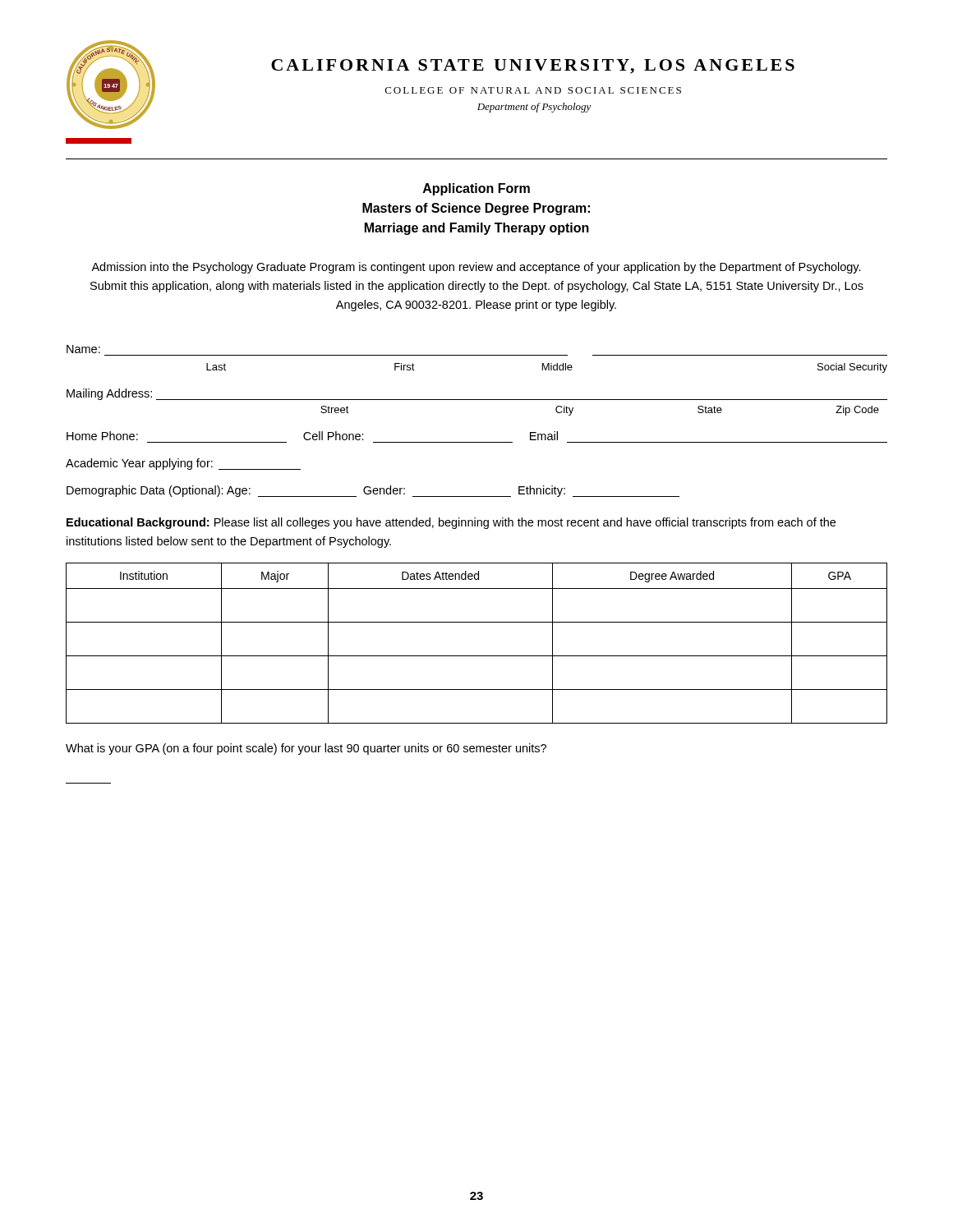The width and height of the screenshot is (953, 1232).
Task: Locate the region starting "College of Natural and Social"
Action: pyautogui.click(x=534, y=90)
